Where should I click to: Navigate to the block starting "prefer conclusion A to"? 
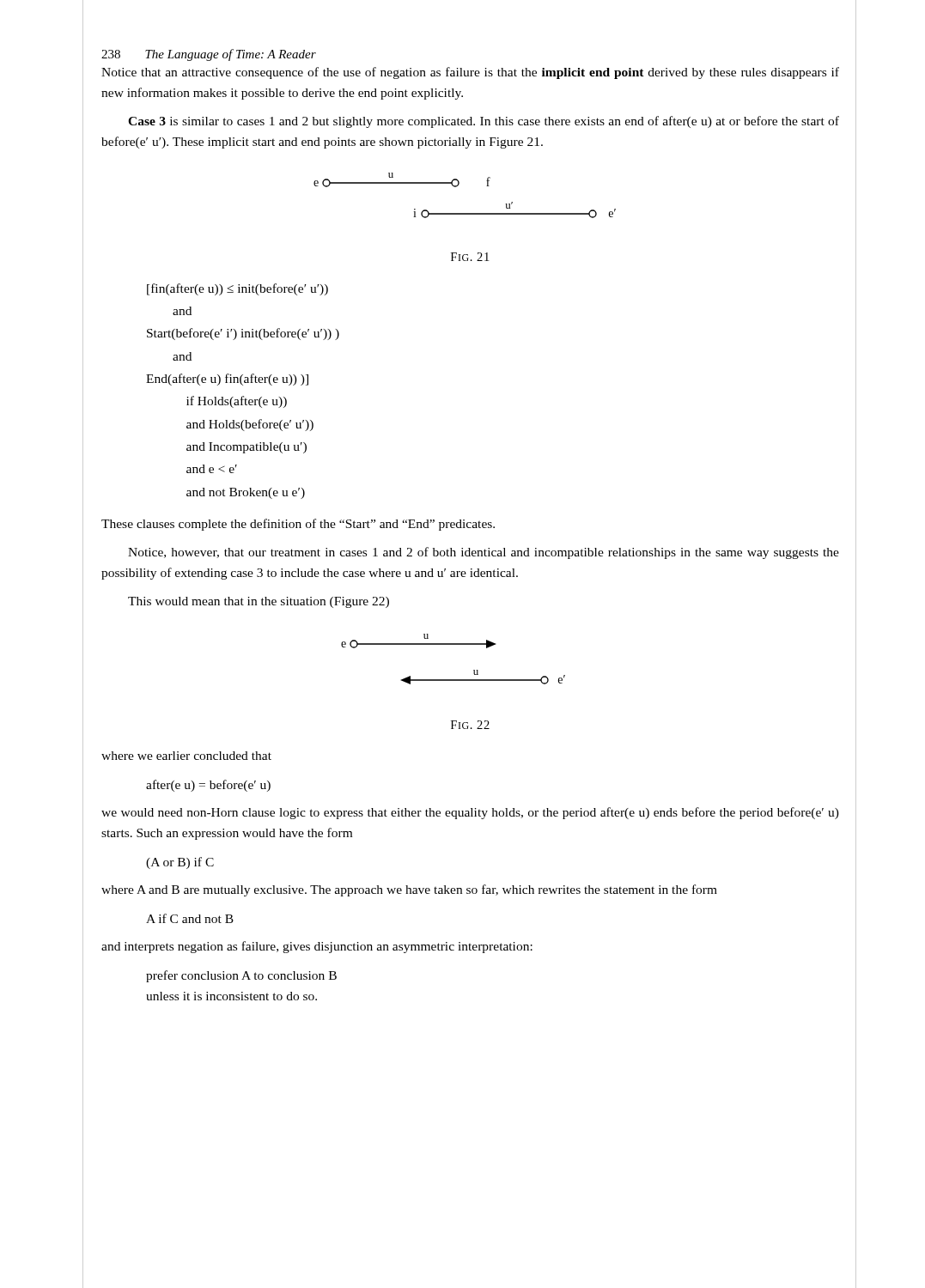[x=242, y=985]
